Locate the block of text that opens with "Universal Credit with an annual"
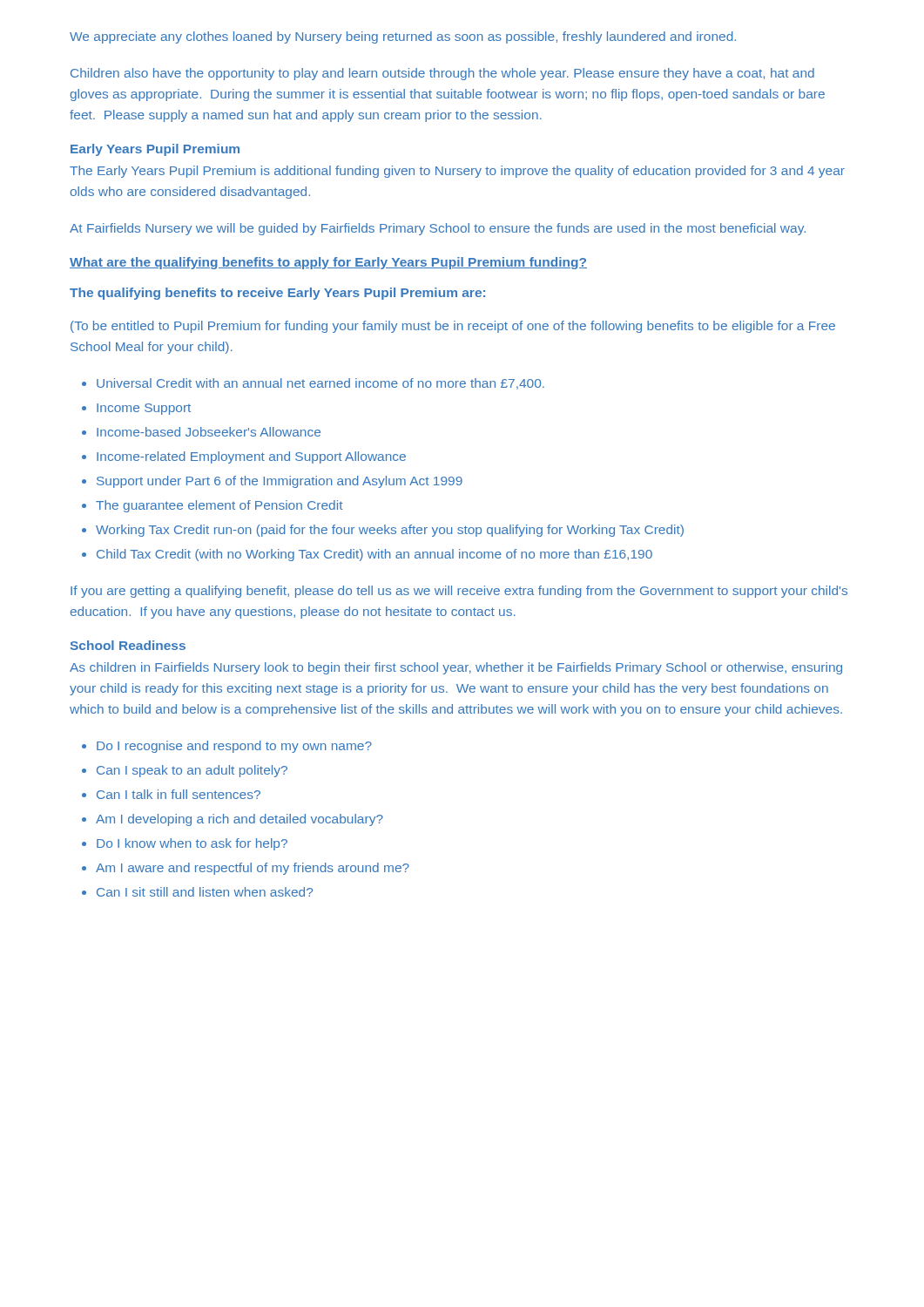Viewport: 924px width, 1307px height. pos(321,383)
